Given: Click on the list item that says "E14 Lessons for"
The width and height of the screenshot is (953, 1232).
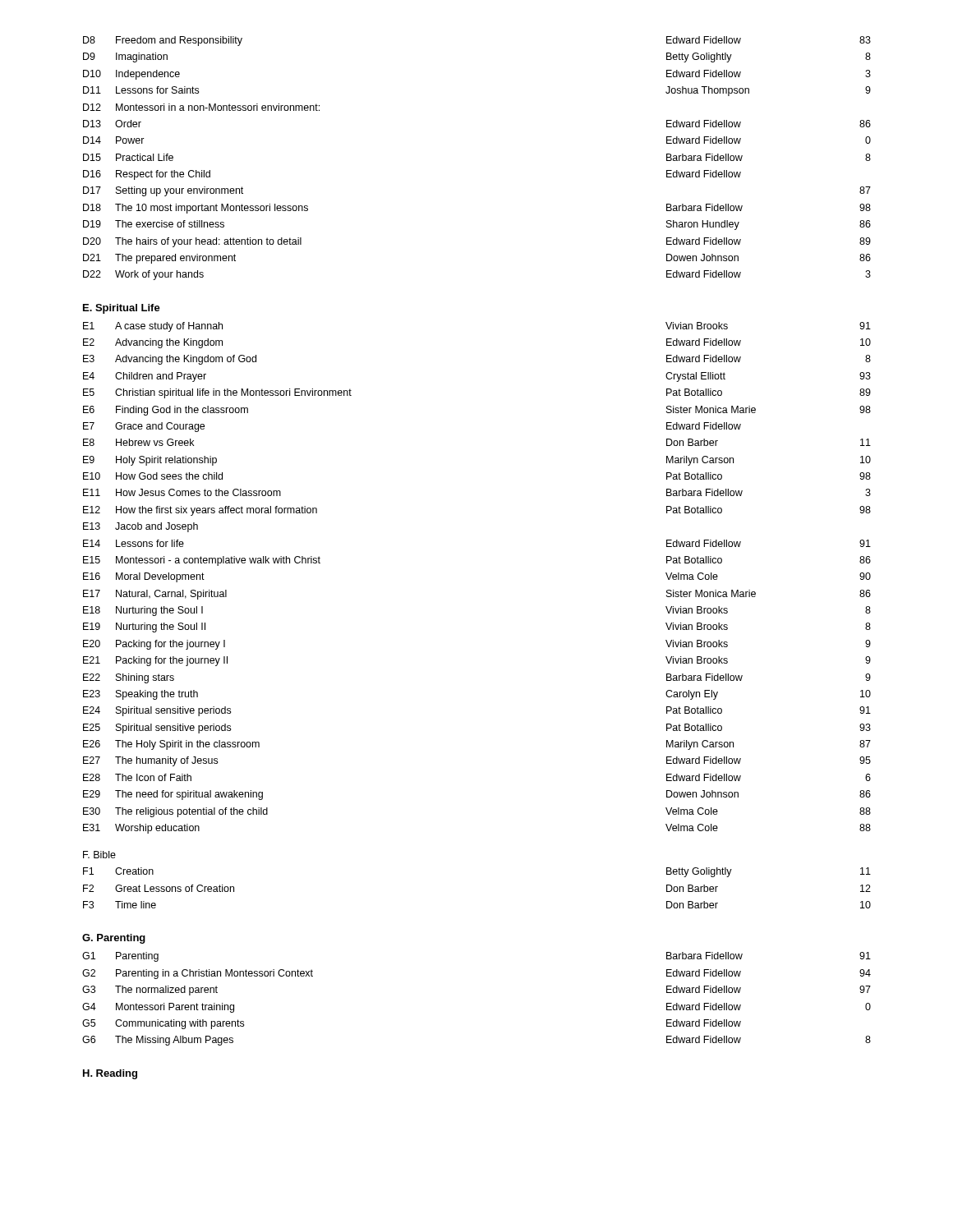Looking at the screenshot, I should pos(96,543).
